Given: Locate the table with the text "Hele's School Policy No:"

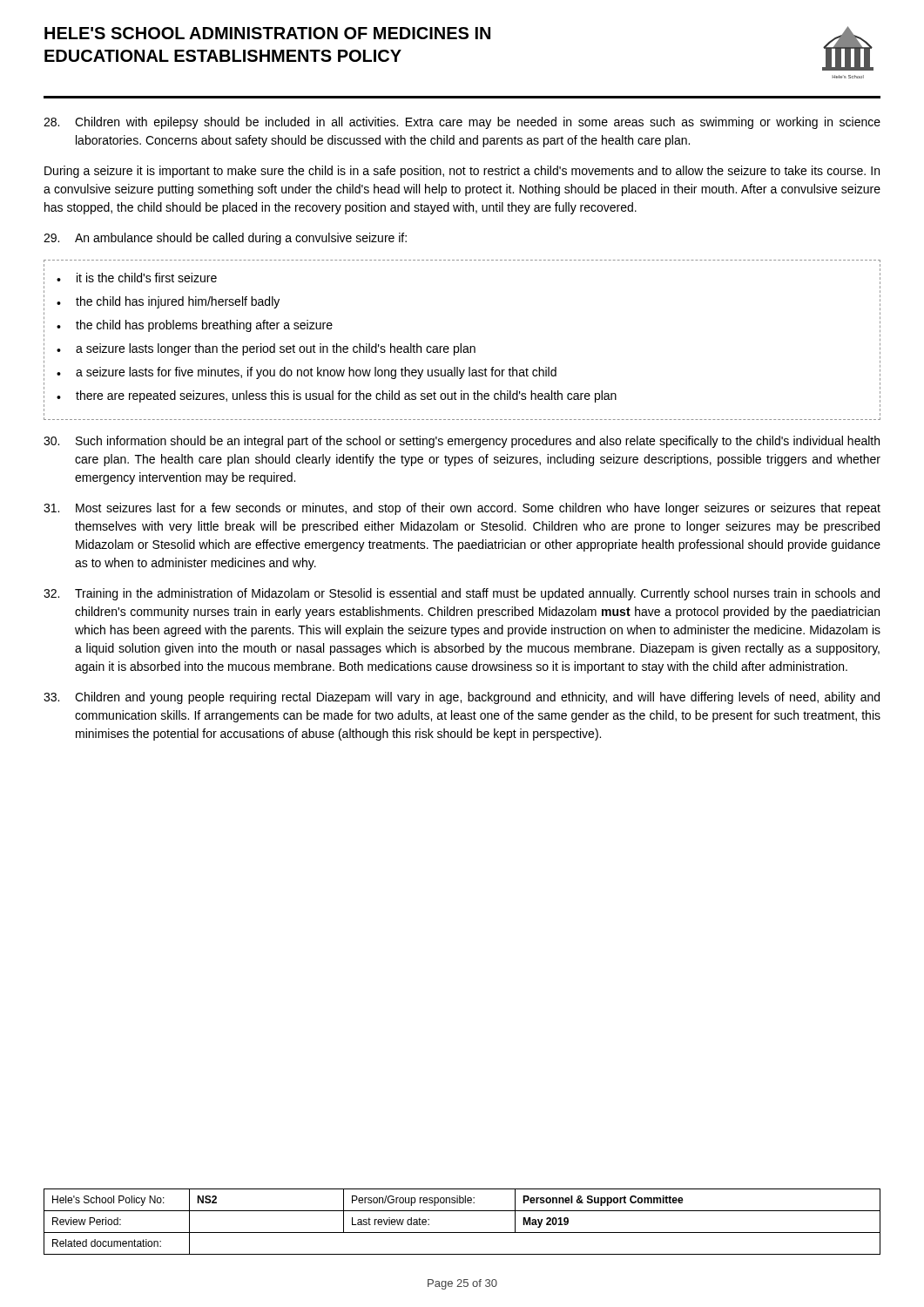Looking at the screenshot, I should point(462,1222).
